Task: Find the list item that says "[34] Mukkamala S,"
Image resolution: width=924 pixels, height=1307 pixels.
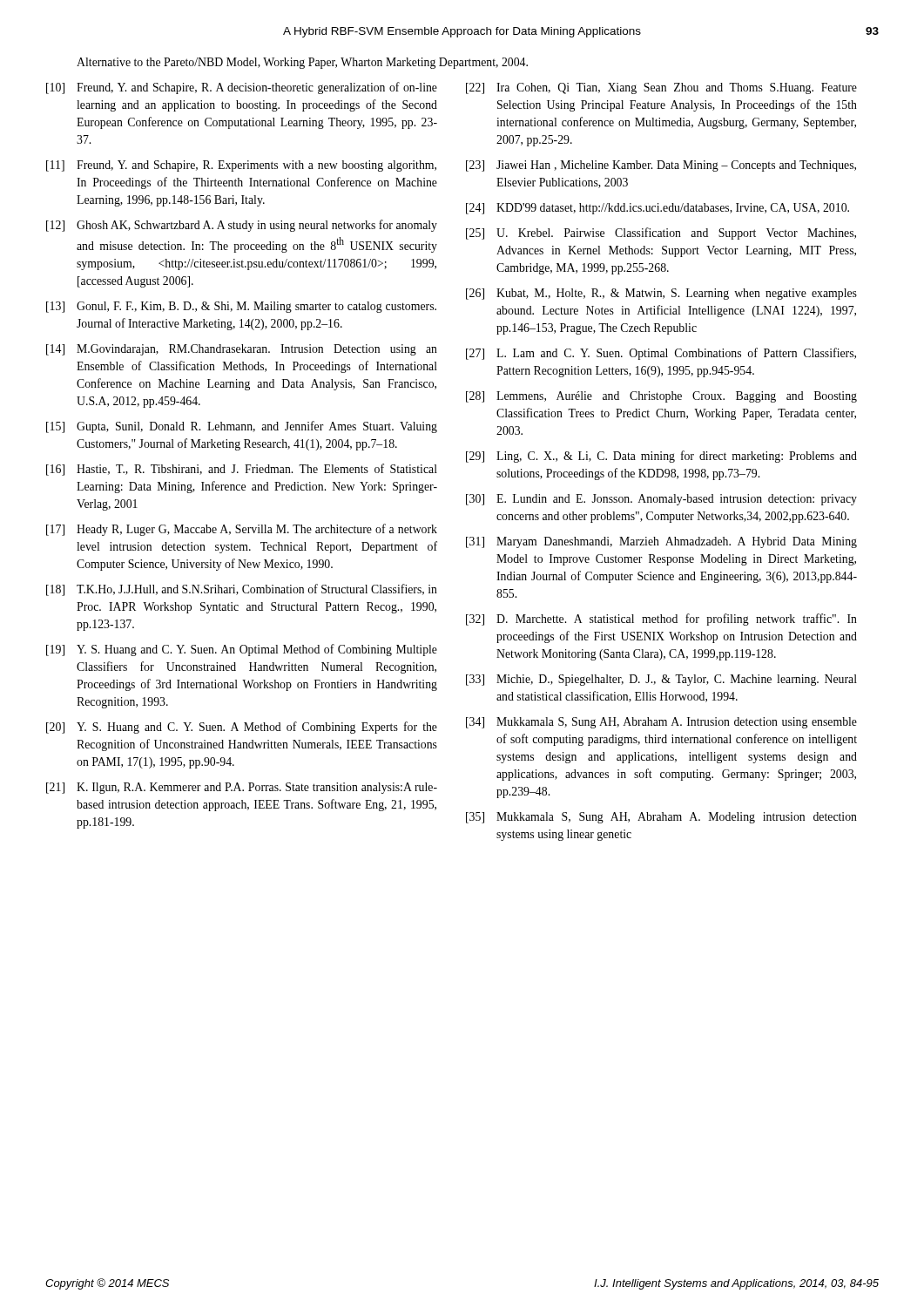Action: click(x=661, y=757)
